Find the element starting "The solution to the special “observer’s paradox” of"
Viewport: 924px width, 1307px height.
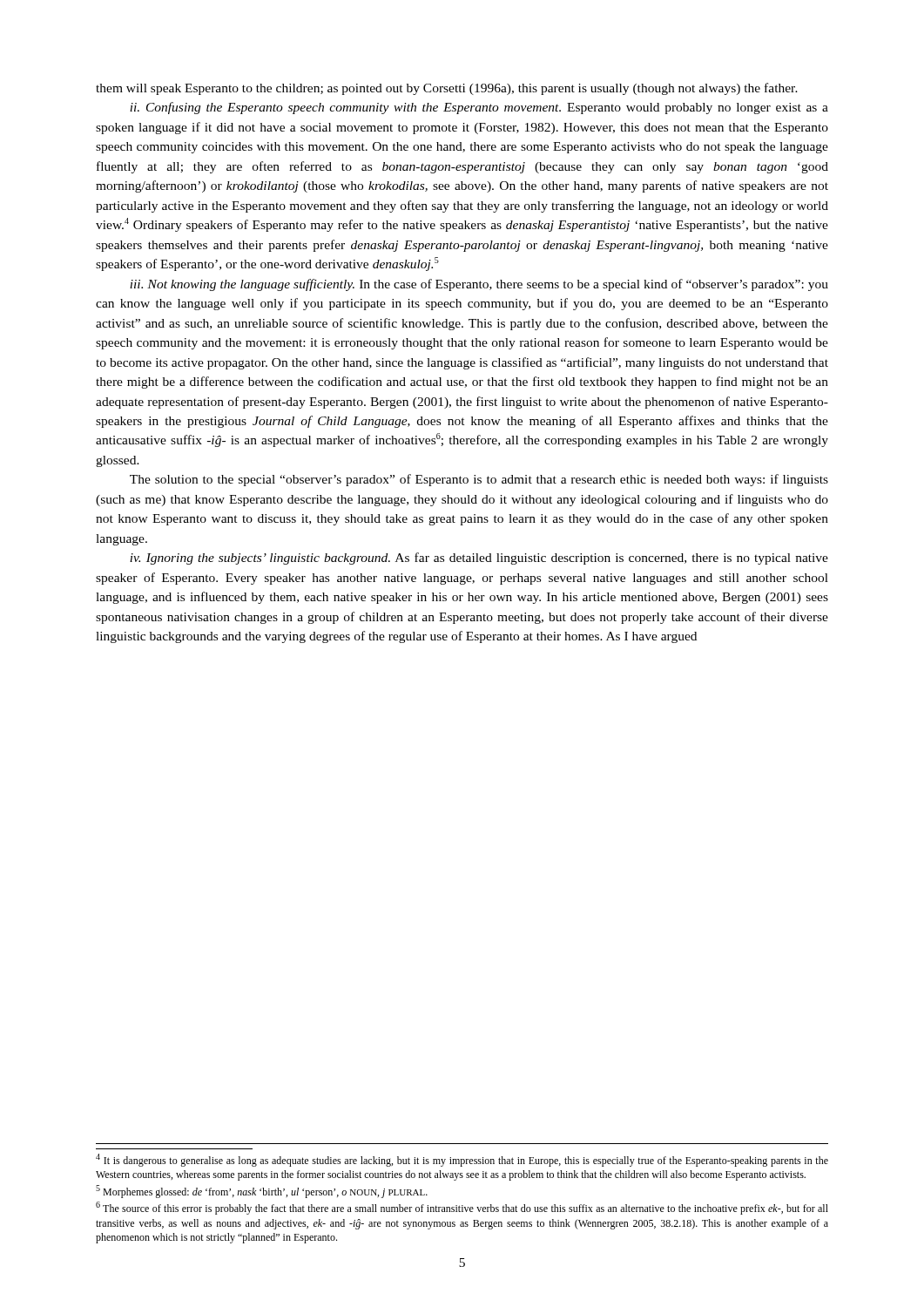click(x=462, y=509)
